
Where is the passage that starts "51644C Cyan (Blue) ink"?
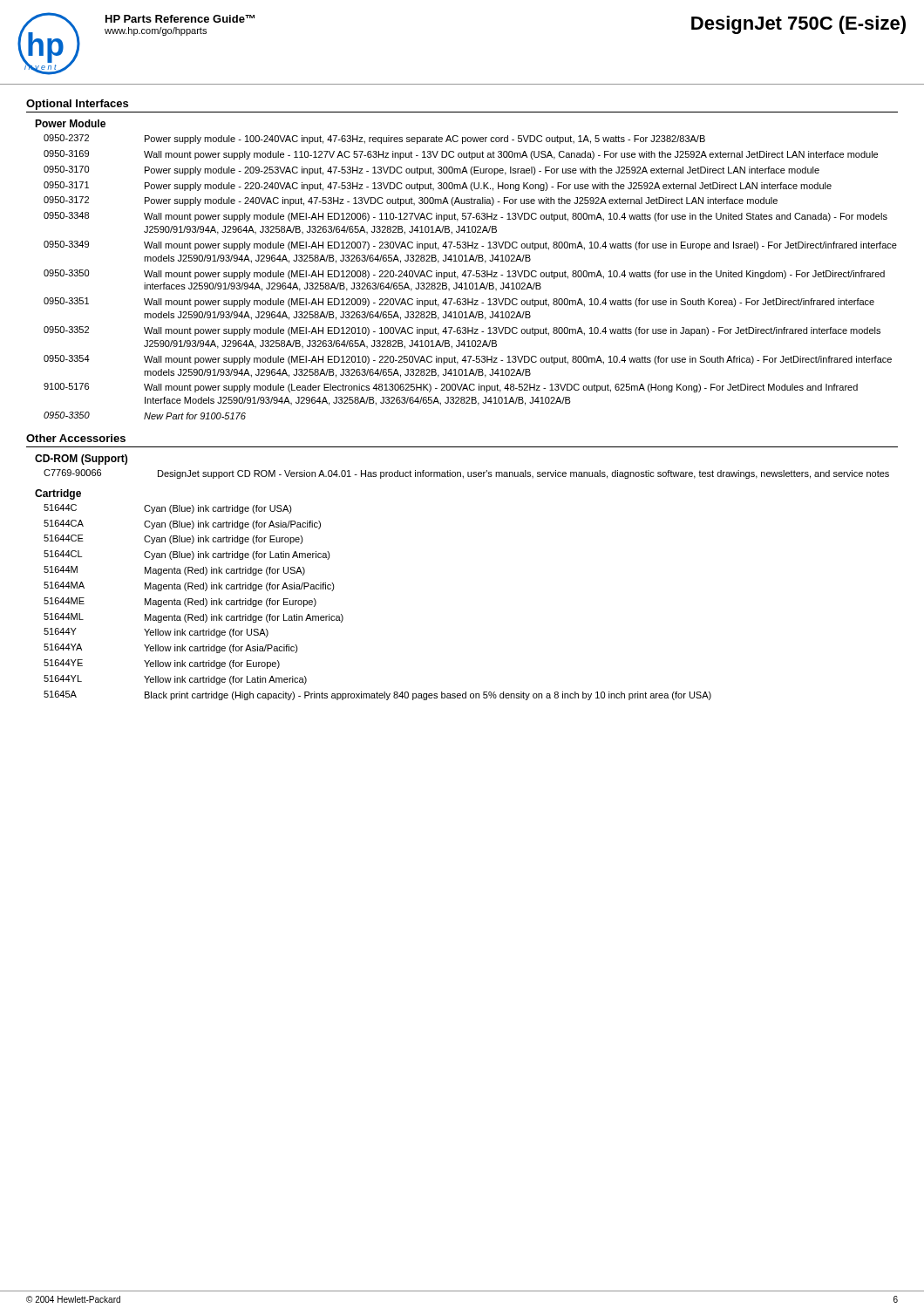[x=168, y=509]
